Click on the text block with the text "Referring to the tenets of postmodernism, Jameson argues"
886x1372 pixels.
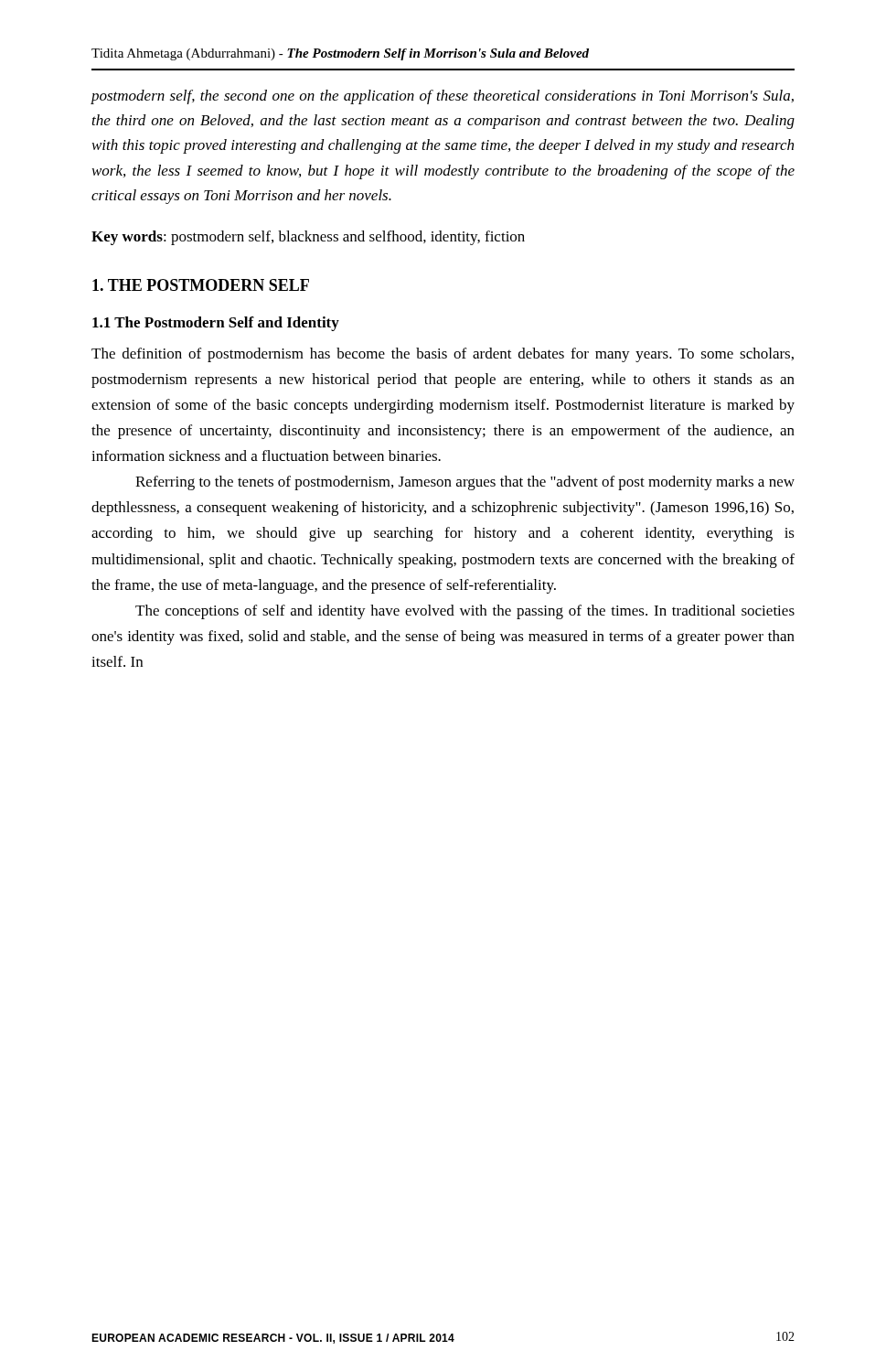[x=443, y=534]
